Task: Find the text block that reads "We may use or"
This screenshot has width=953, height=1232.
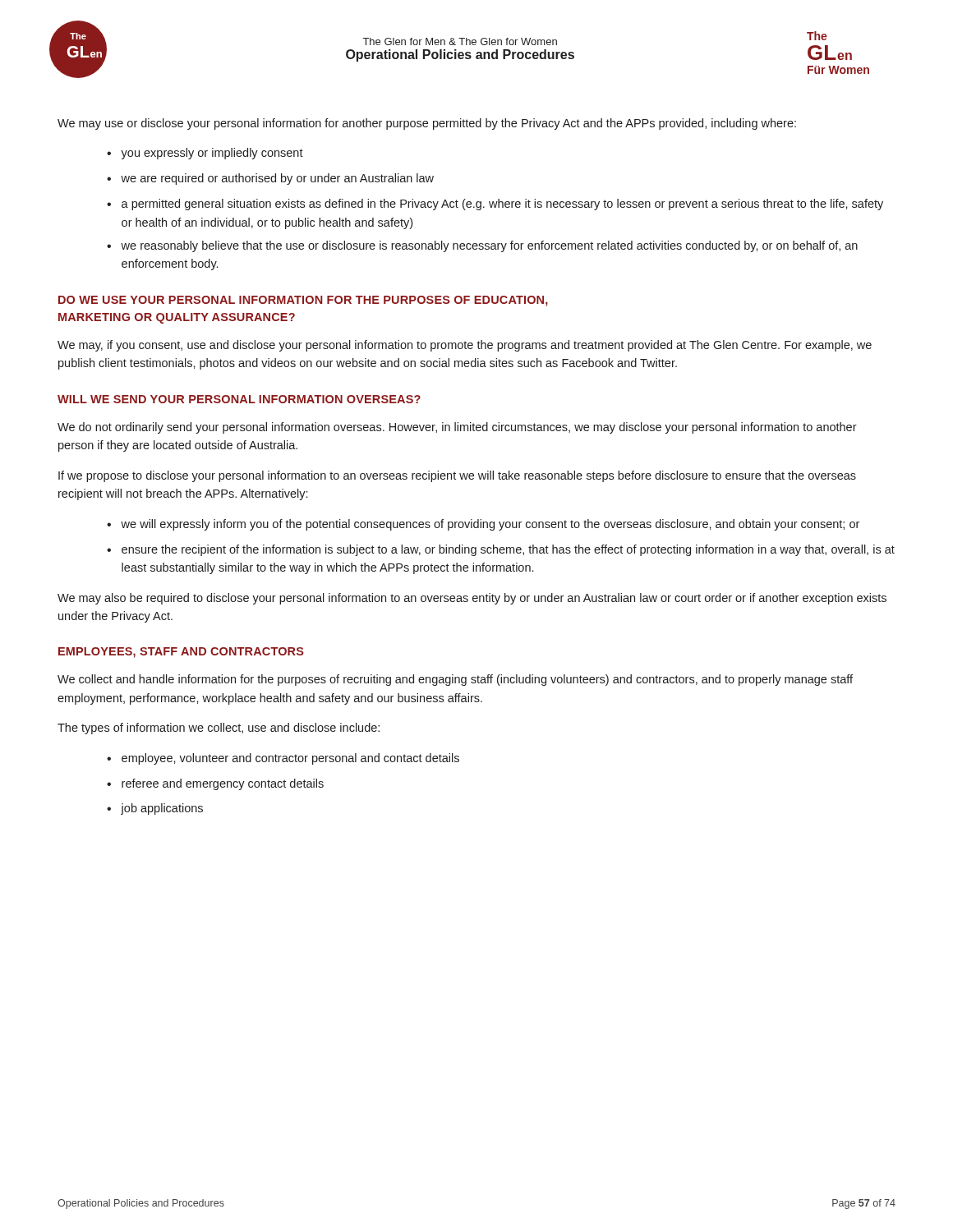Action: pos(427,123)
